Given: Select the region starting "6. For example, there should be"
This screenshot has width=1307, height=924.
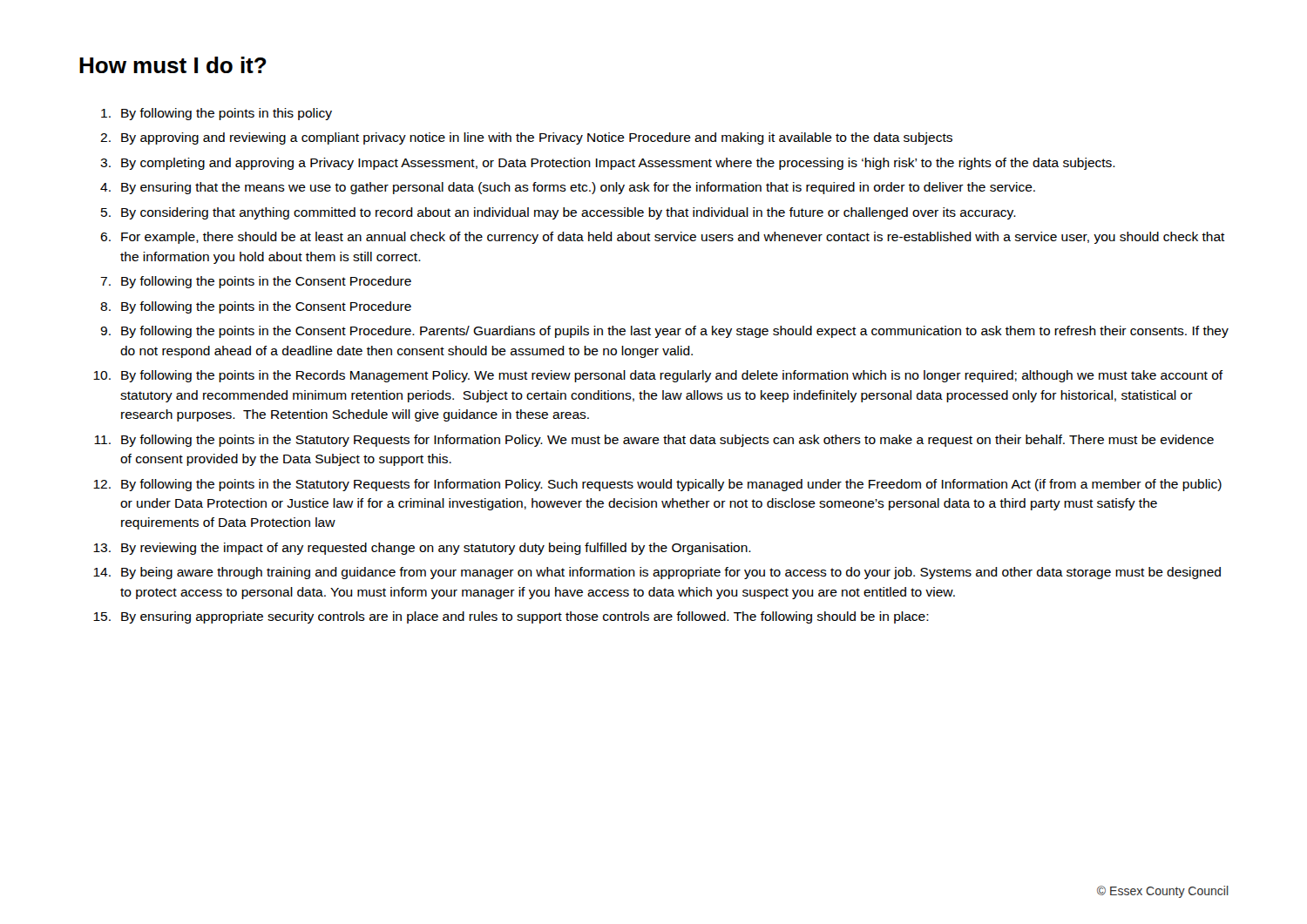Looking at the screenshot, I should tap(654, 247).
